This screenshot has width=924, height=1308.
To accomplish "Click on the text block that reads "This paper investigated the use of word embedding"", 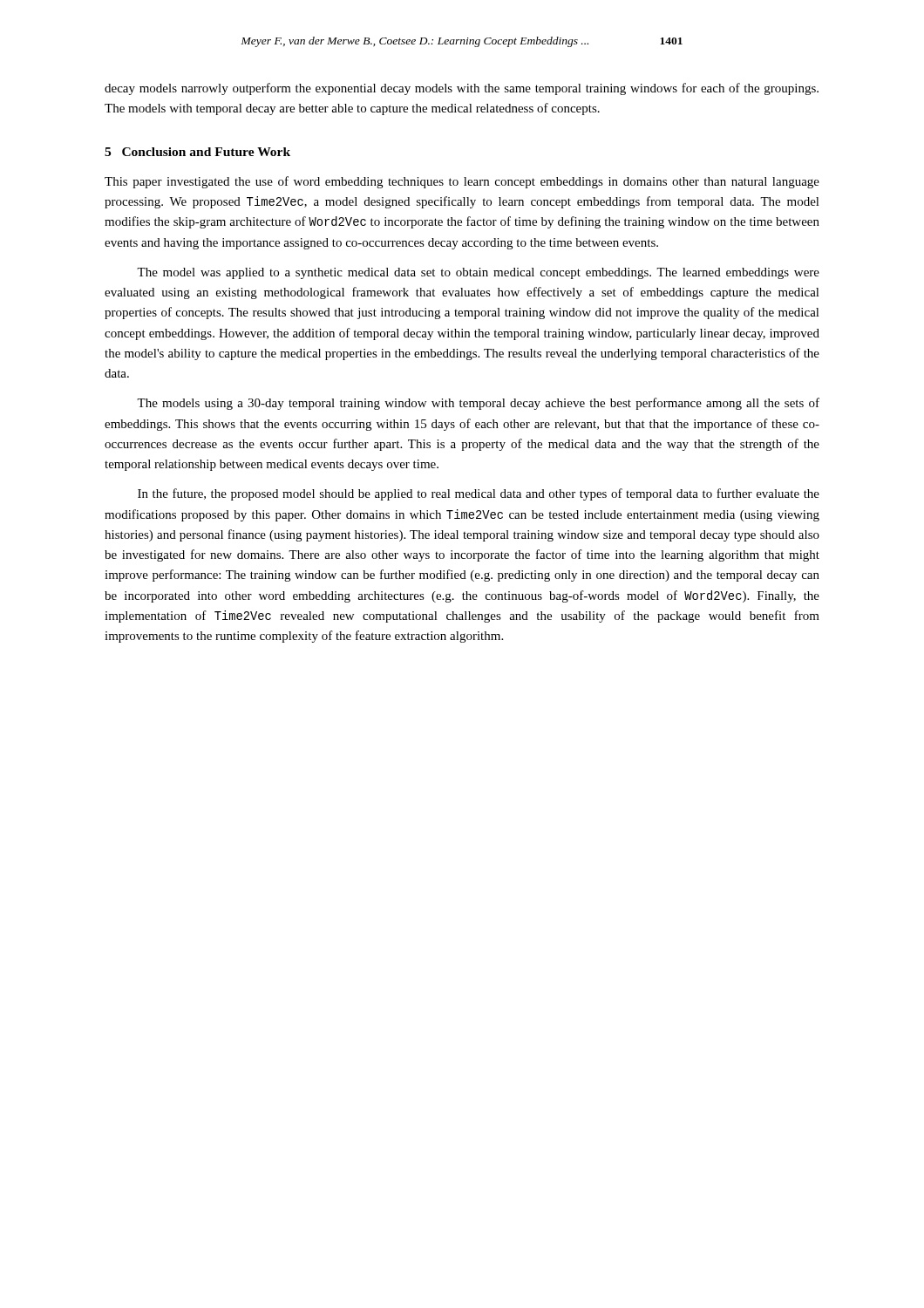I will tap(462, 211).
